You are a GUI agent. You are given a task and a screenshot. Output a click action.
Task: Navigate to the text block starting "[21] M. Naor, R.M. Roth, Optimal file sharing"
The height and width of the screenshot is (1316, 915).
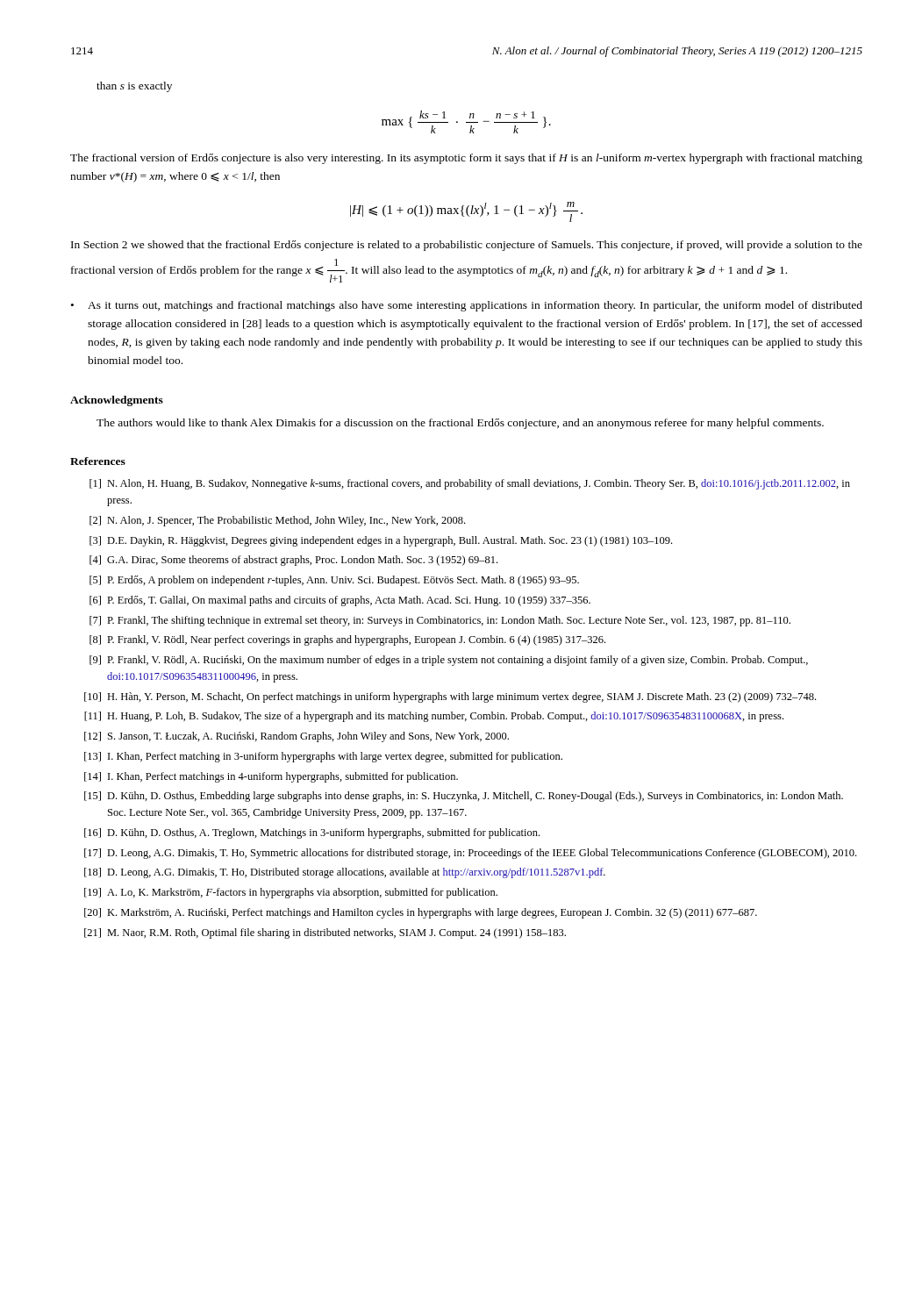point(466,933)
